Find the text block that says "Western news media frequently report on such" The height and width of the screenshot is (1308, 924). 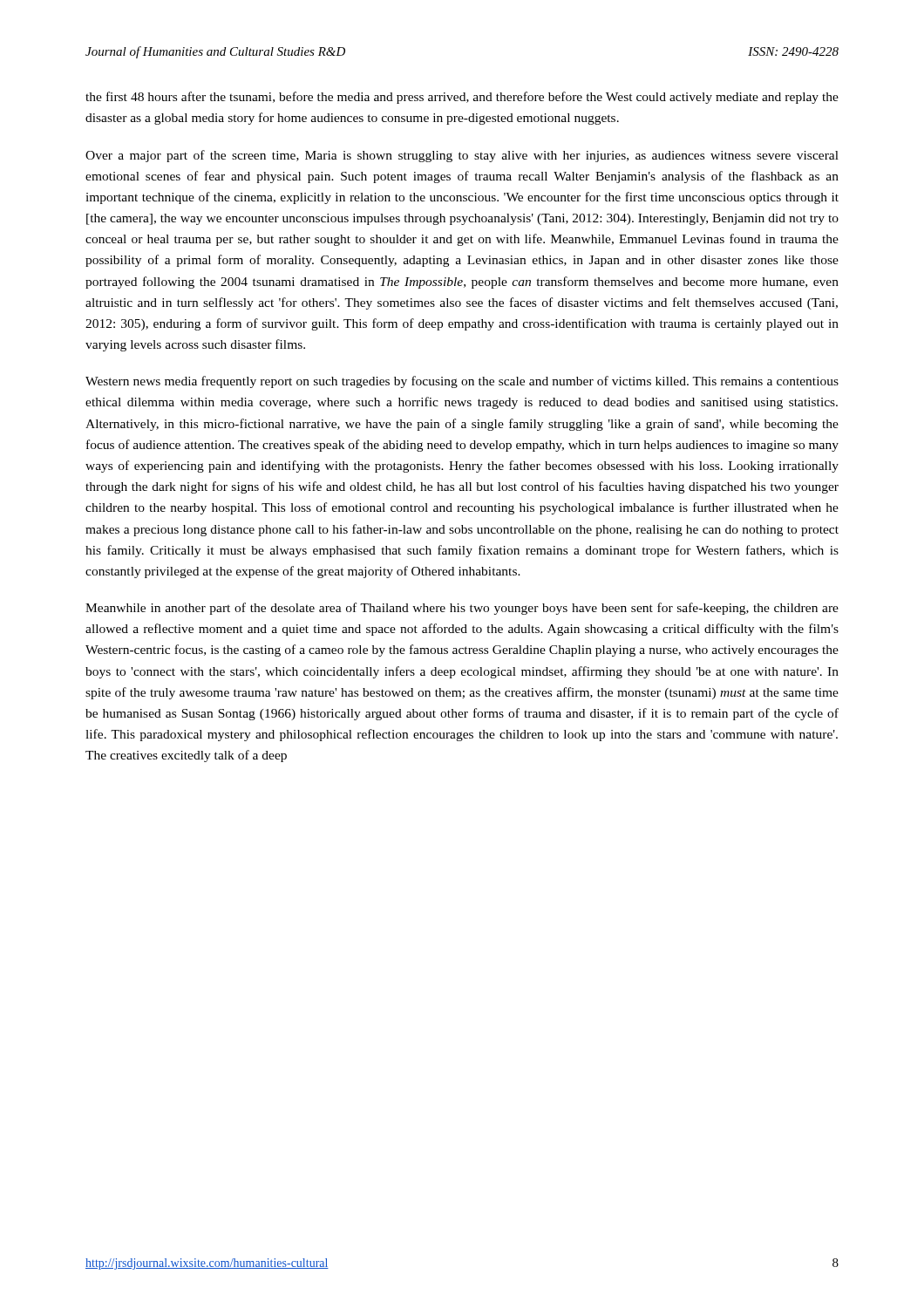[462, 476]
